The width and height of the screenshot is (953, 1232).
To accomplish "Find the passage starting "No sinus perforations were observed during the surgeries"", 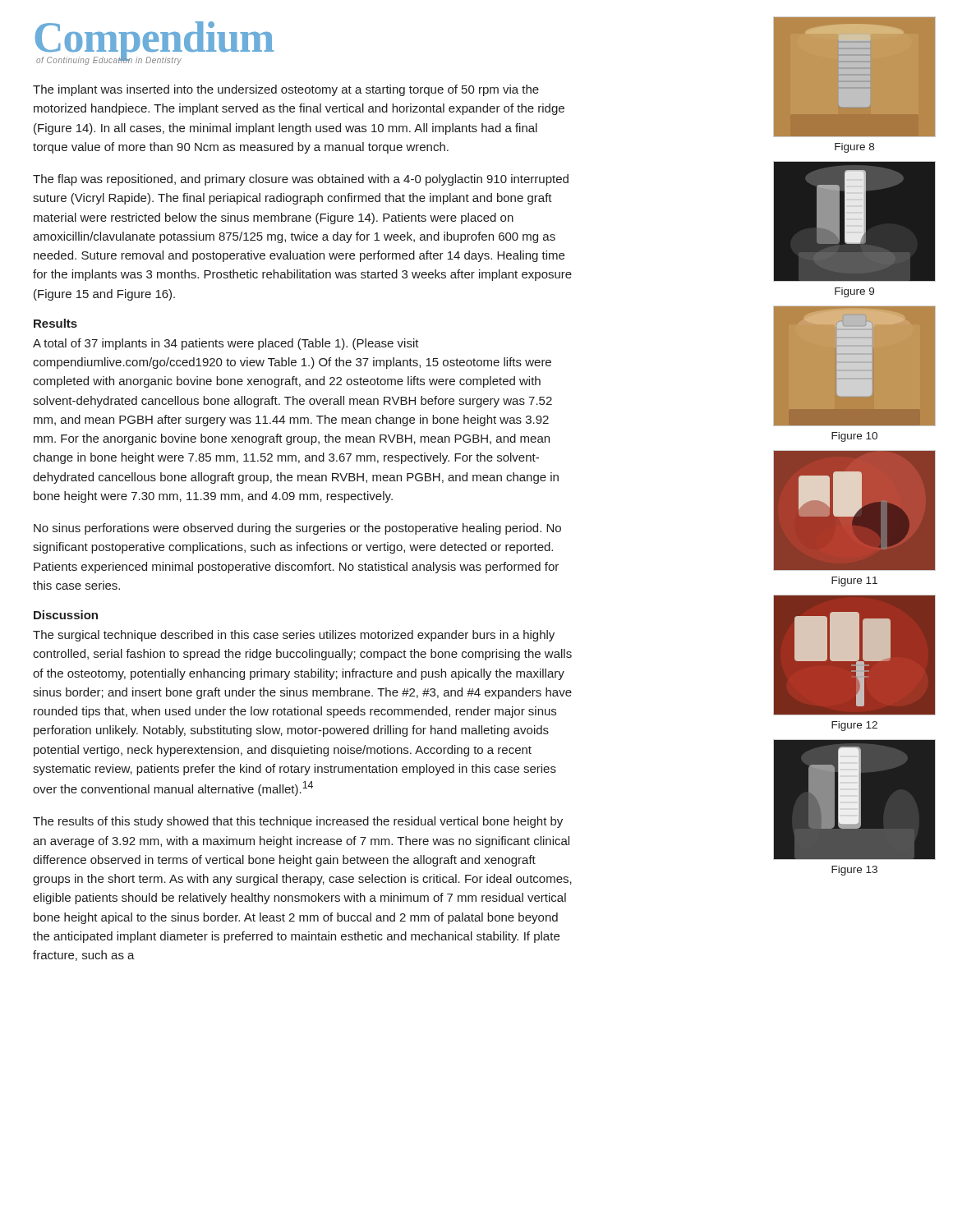I will point(297,556).
